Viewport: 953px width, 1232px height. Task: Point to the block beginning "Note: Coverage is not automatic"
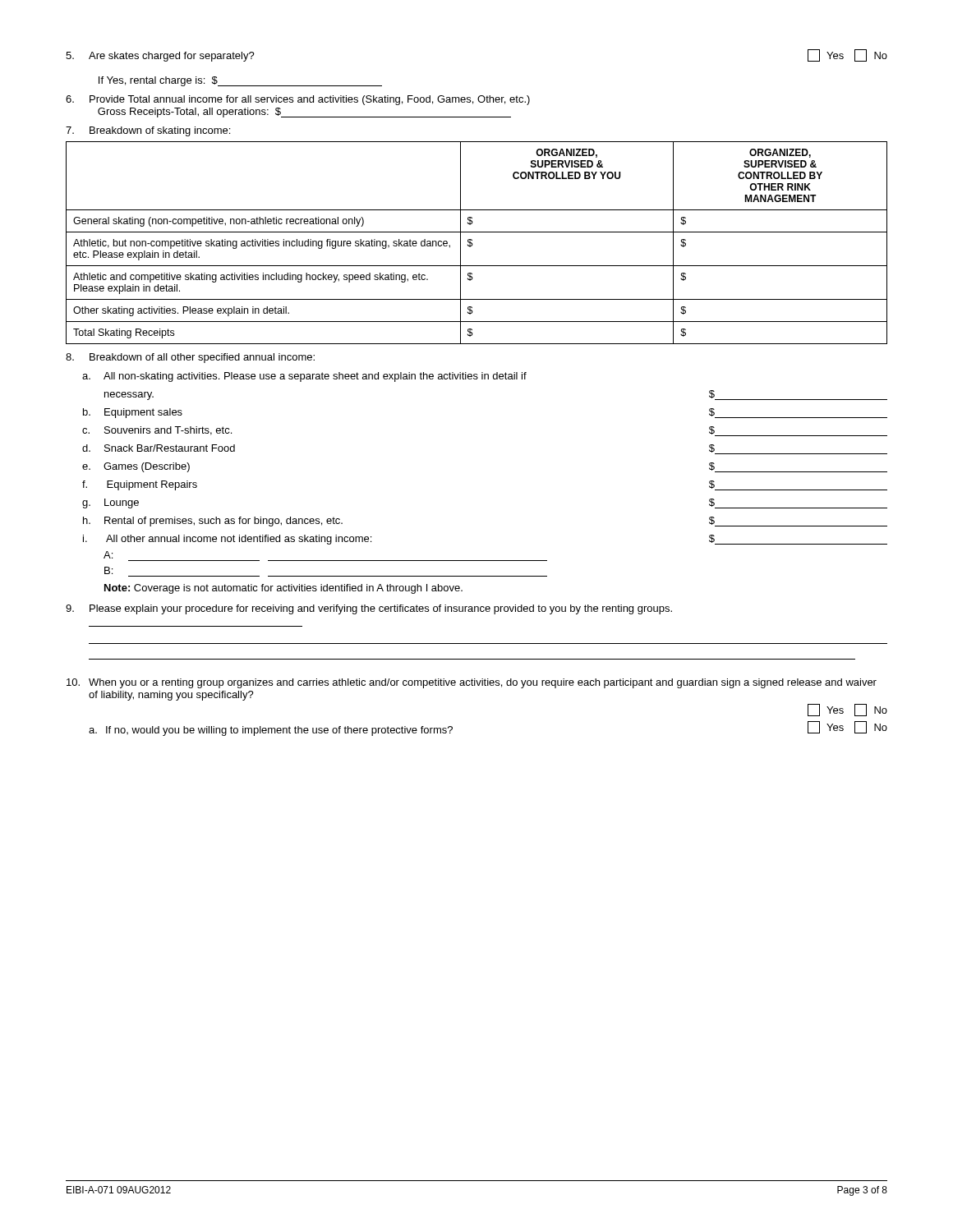click(283, 588)
